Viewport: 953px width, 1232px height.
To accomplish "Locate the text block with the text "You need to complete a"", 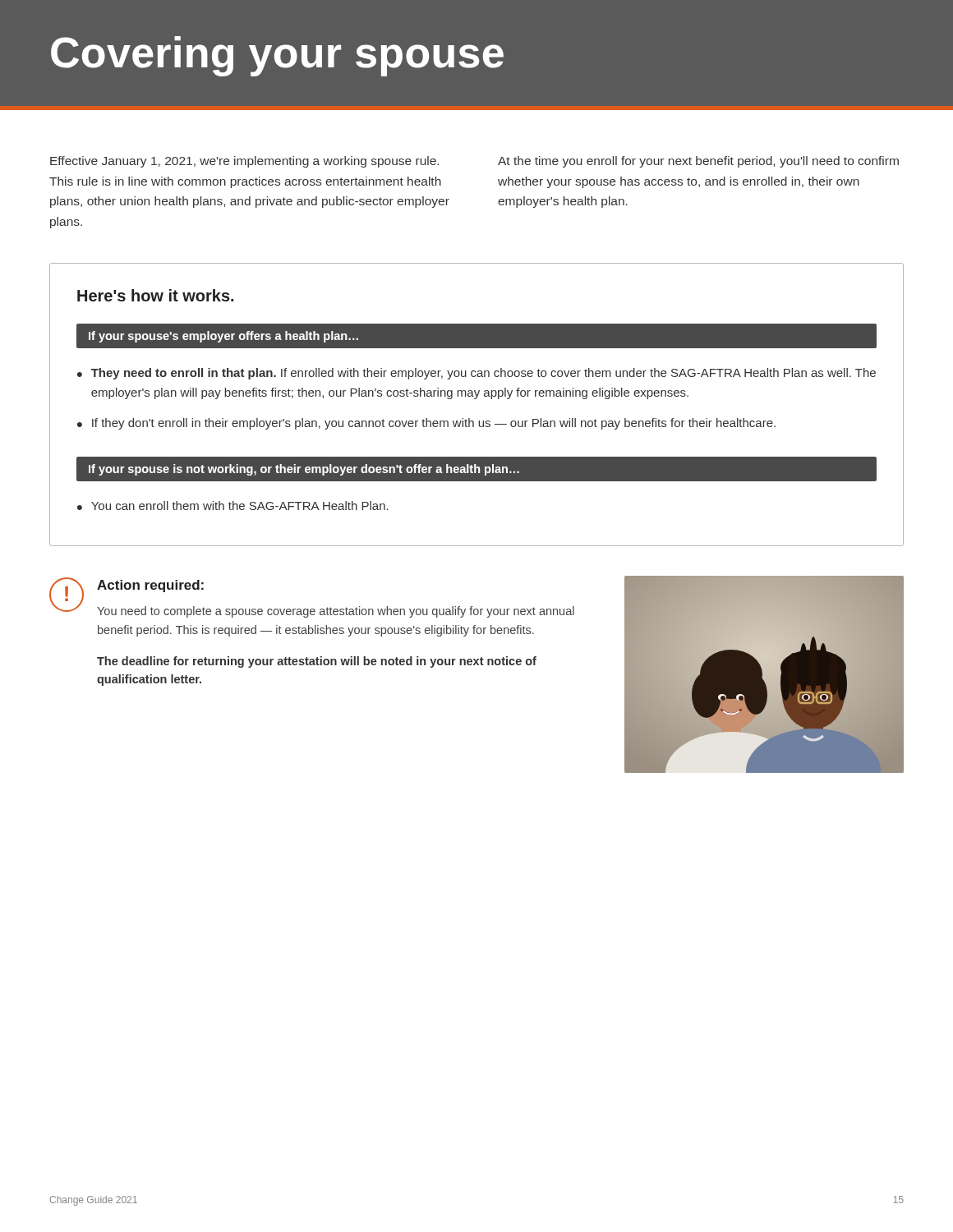I will click(336, 620).
